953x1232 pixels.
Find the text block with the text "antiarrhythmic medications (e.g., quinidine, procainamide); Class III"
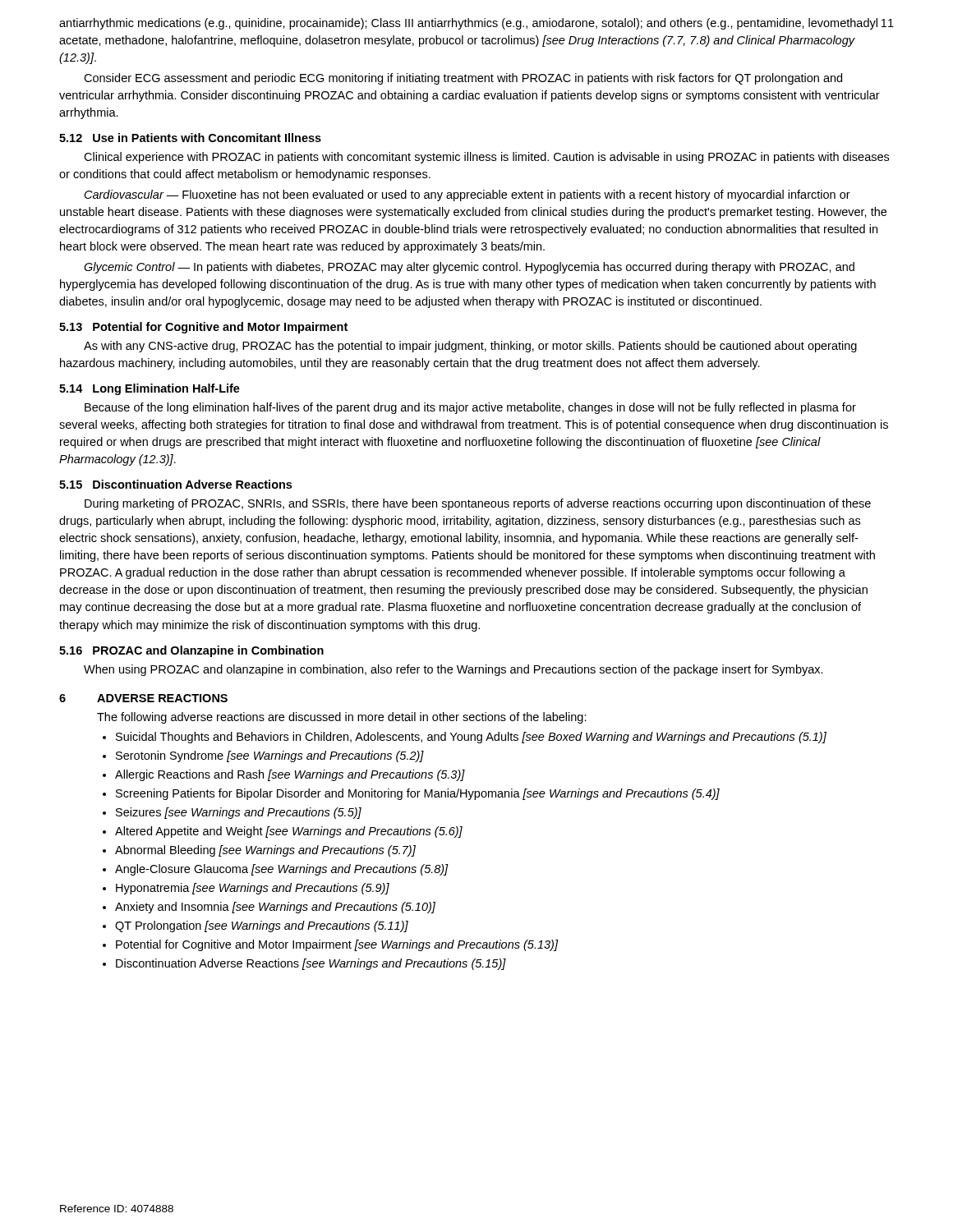coord(469,40)
